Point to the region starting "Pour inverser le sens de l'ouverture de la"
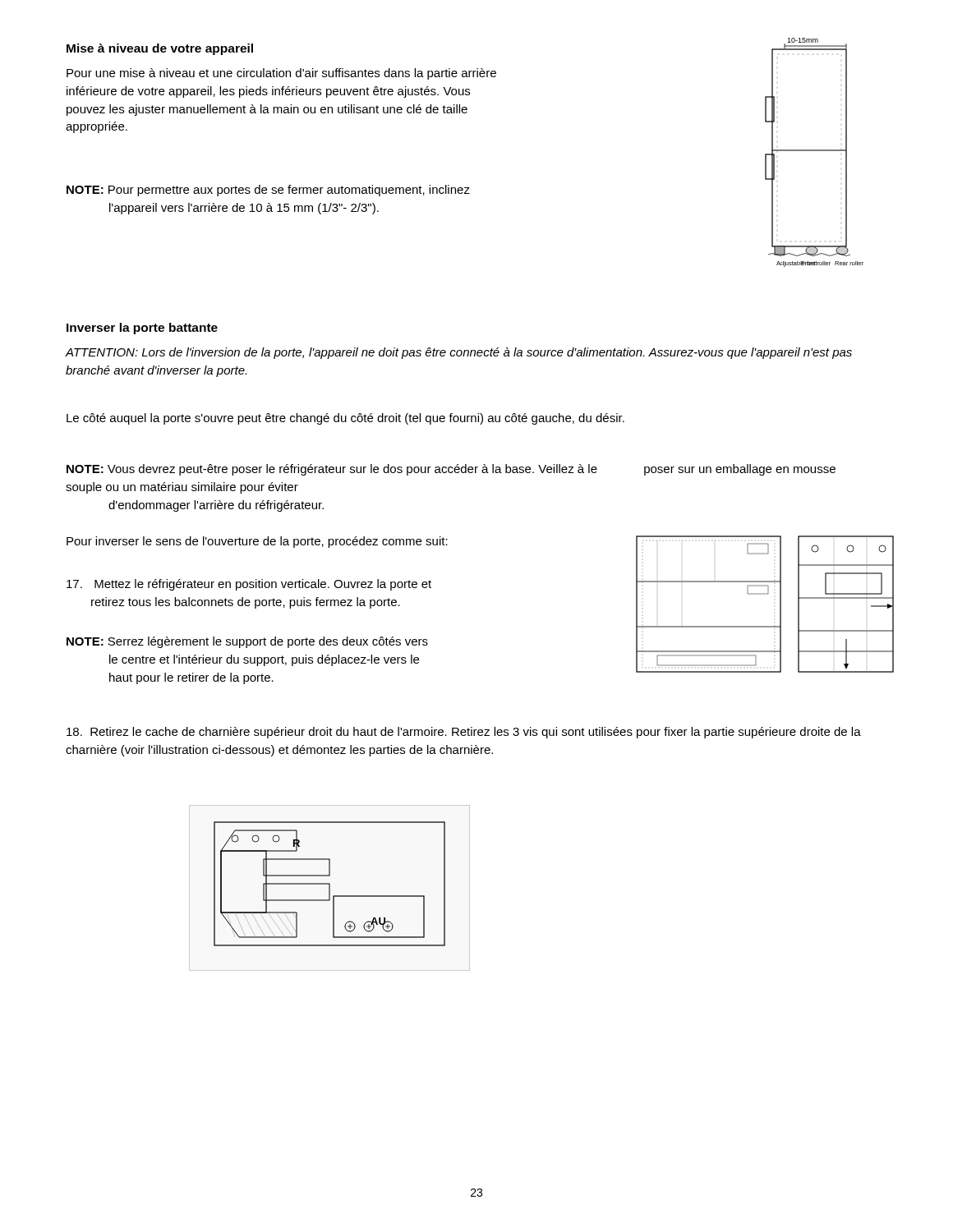 click(257, 541)
